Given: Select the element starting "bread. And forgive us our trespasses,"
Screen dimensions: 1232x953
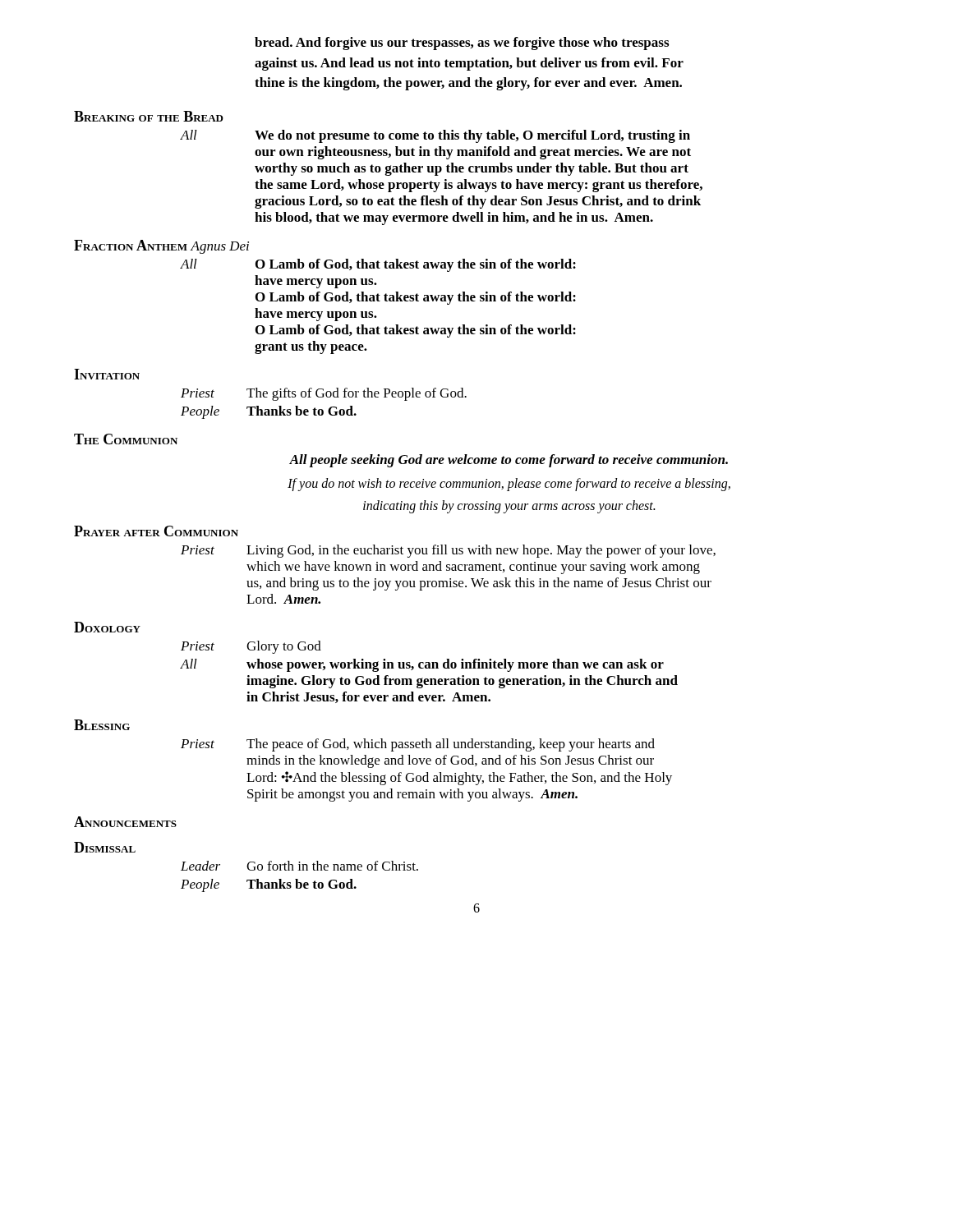Looking at the screenshot, I should pyautogui.click(x=469, y=63).
